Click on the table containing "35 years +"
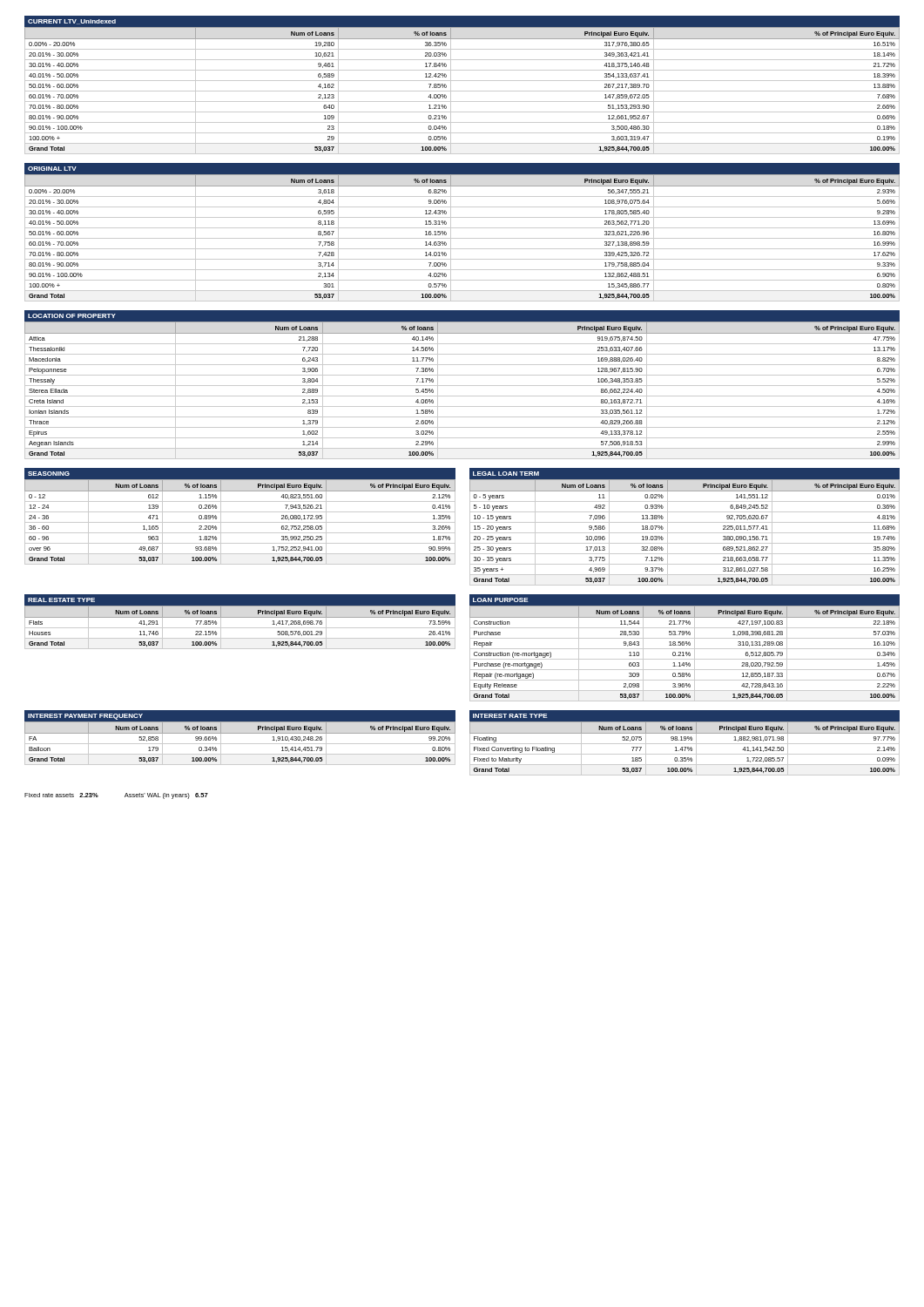This screenshot has width=924, height=1307. [x=684, y=527]
